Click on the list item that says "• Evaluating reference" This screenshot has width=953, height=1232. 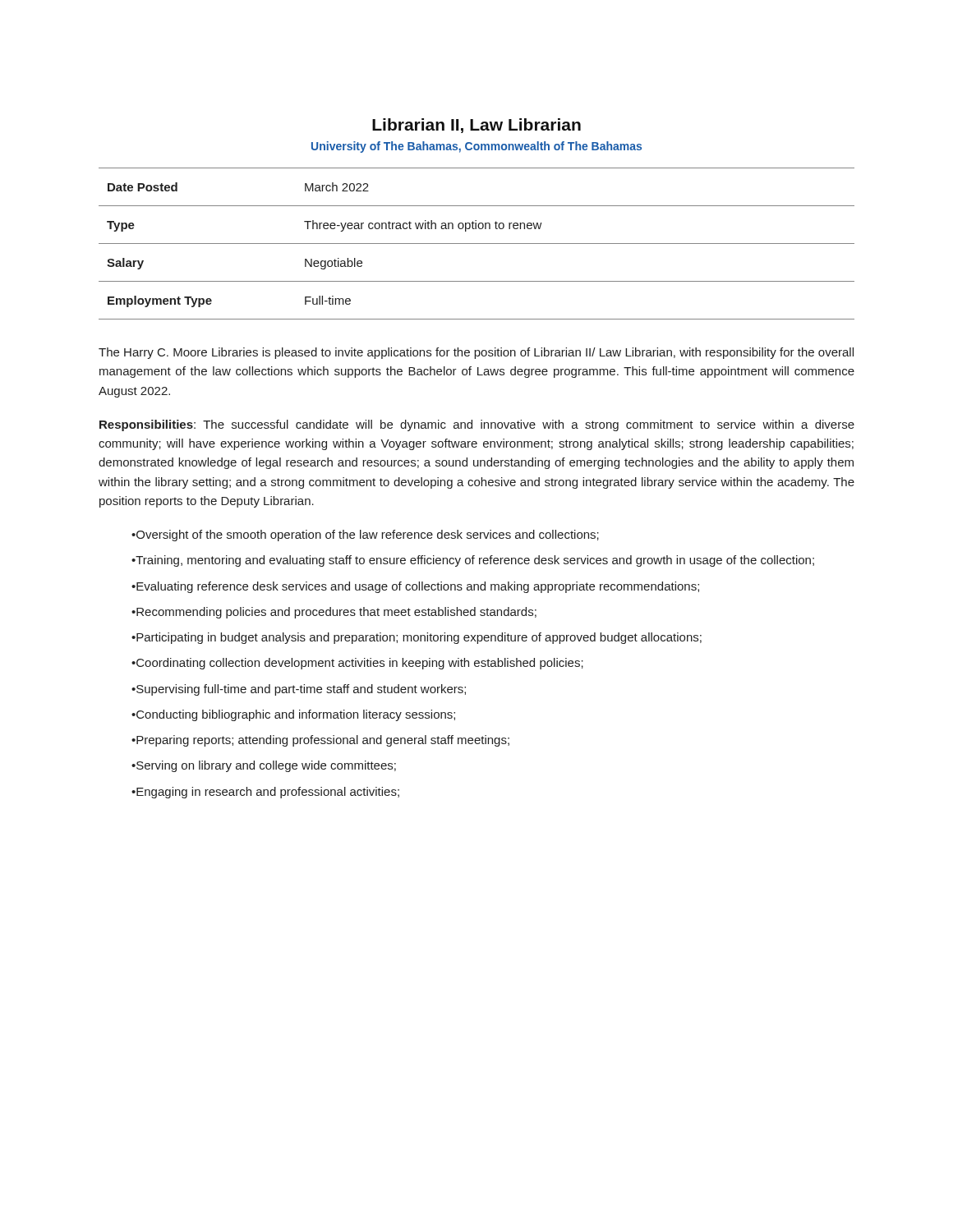pyautogui.click(x=476, y=586)
